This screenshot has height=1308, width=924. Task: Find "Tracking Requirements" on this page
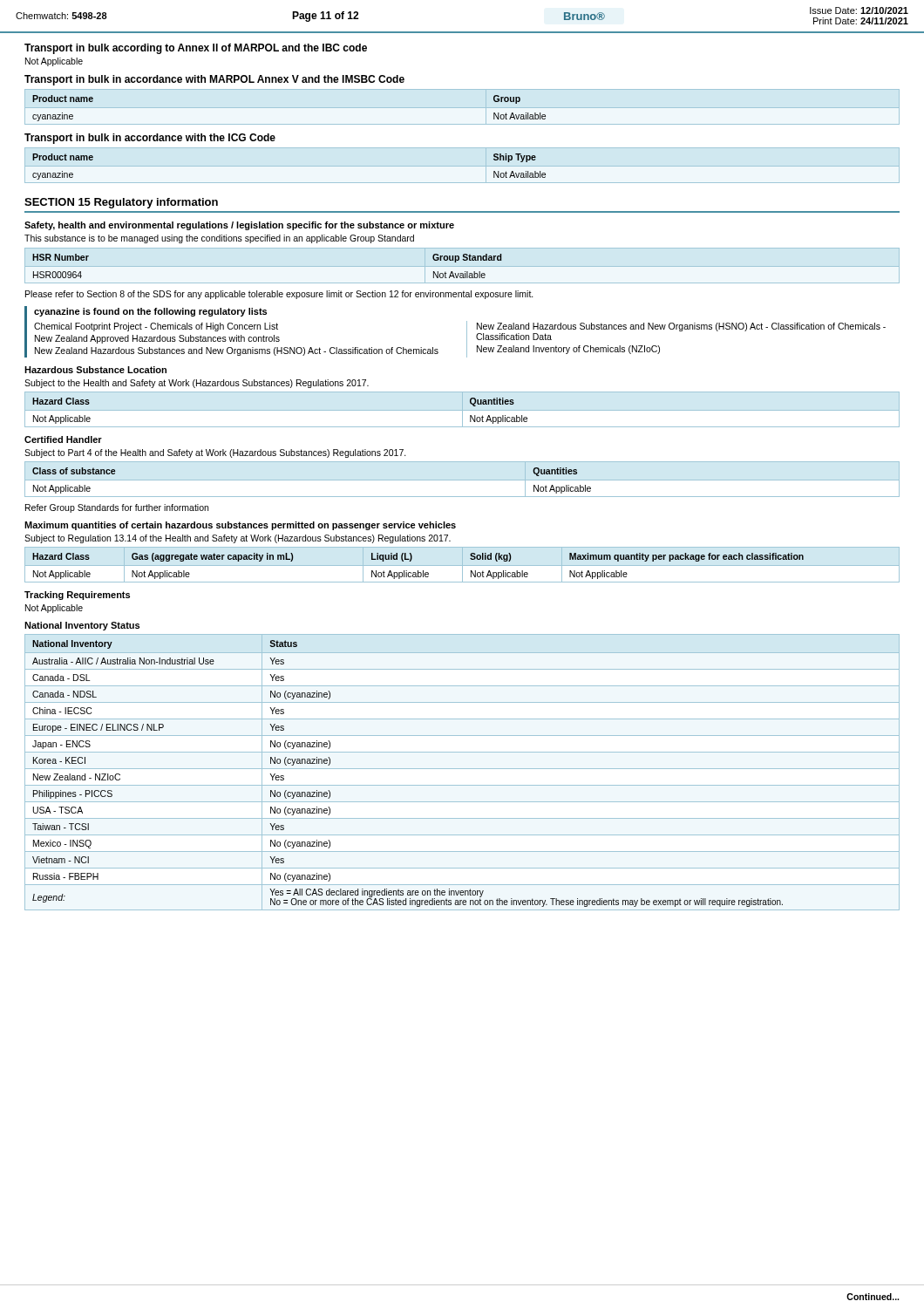click(x=77, y=595)
